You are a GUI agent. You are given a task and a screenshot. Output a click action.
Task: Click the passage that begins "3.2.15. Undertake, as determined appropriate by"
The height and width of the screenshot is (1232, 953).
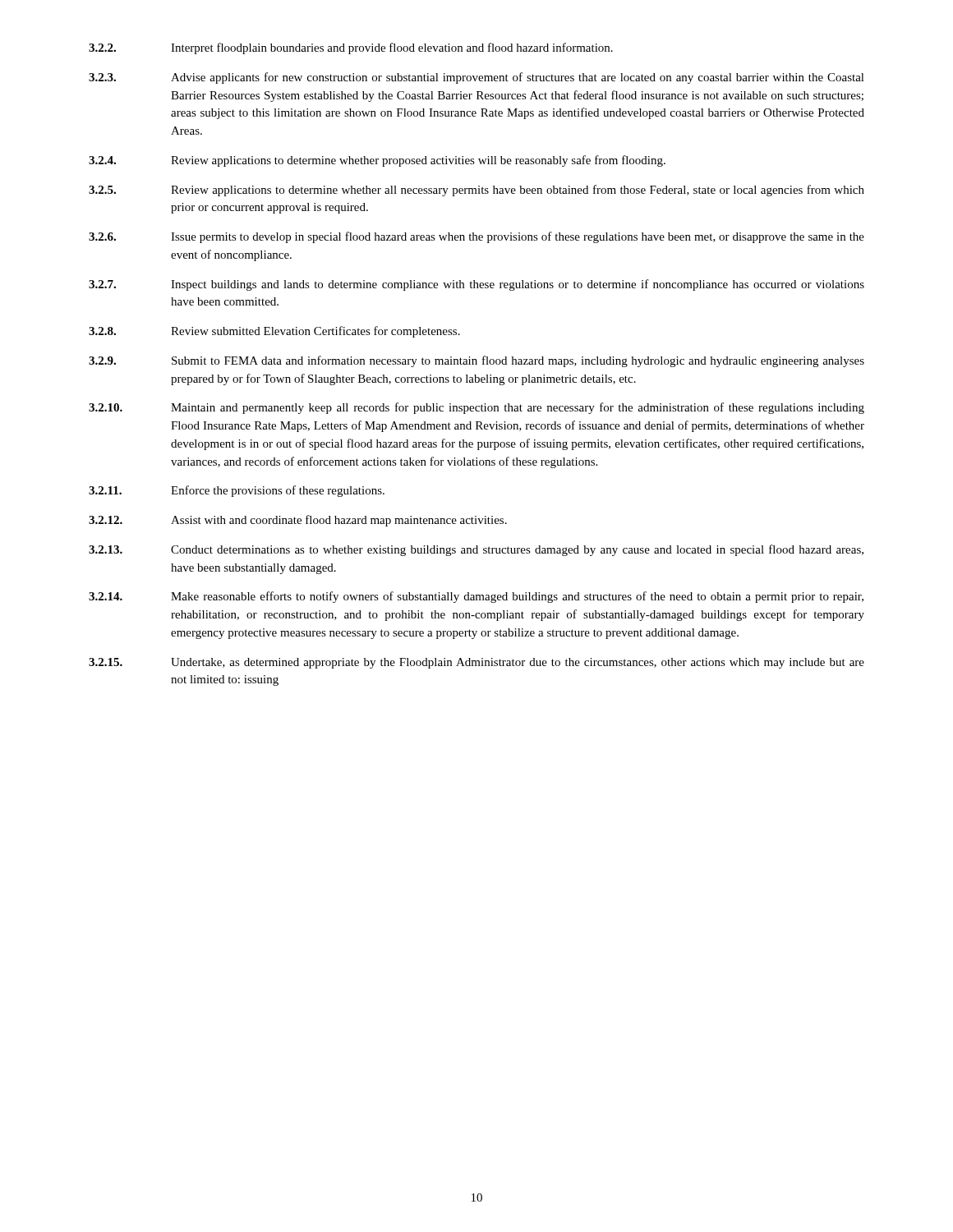476,671
